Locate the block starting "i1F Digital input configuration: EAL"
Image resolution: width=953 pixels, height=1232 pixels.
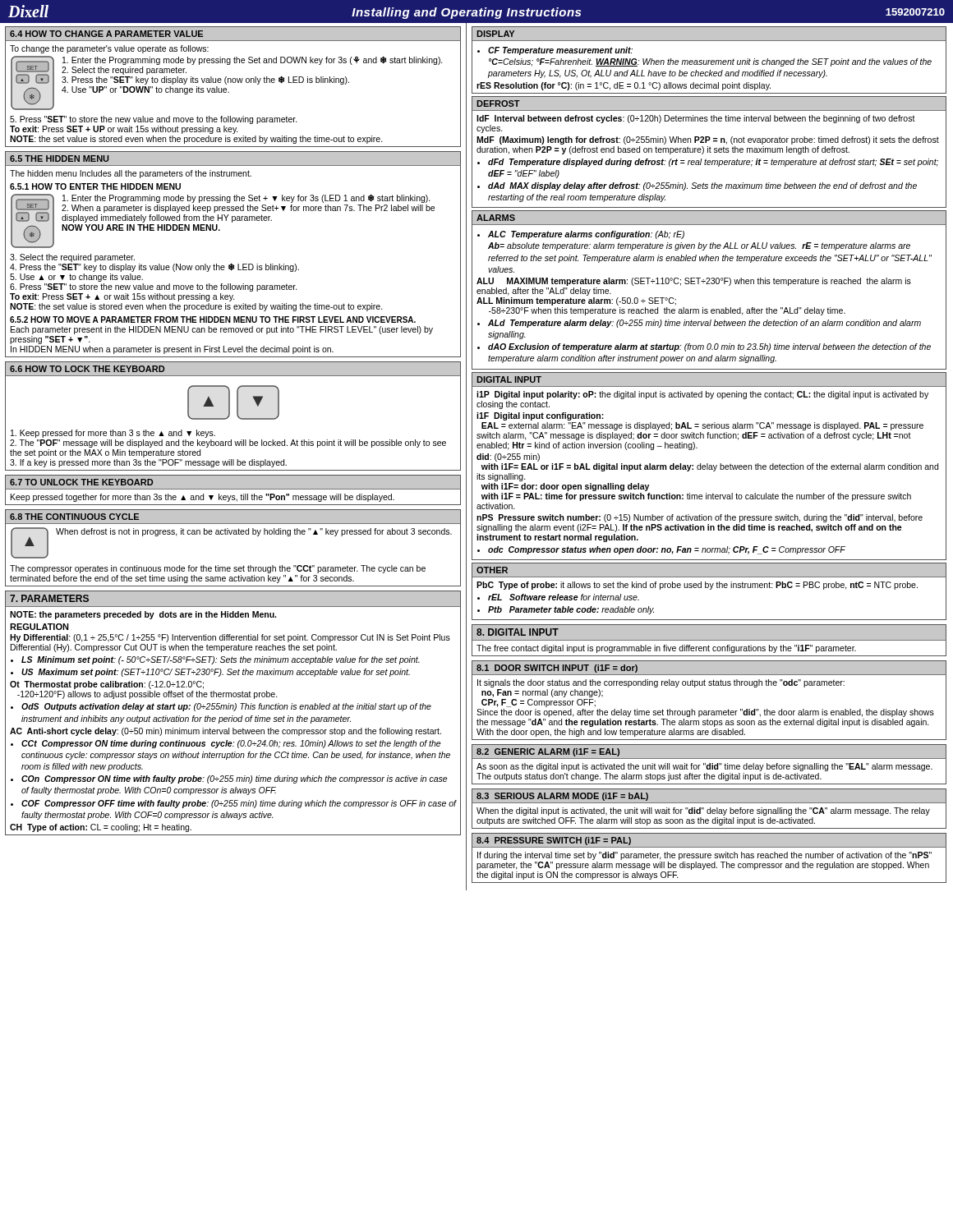[x=700, y=430]
